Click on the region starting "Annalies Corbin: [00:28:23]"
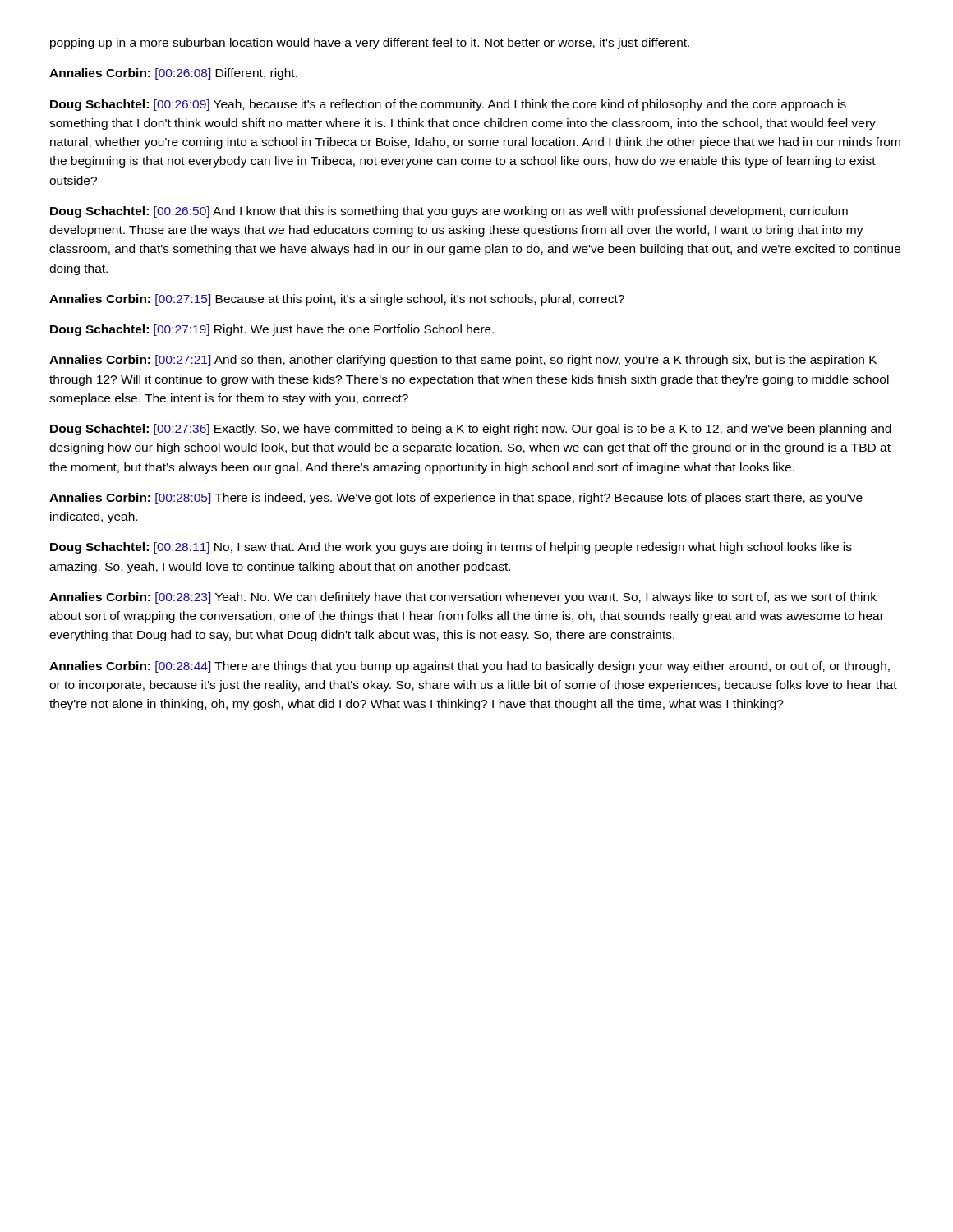 (x=467, y=616)
